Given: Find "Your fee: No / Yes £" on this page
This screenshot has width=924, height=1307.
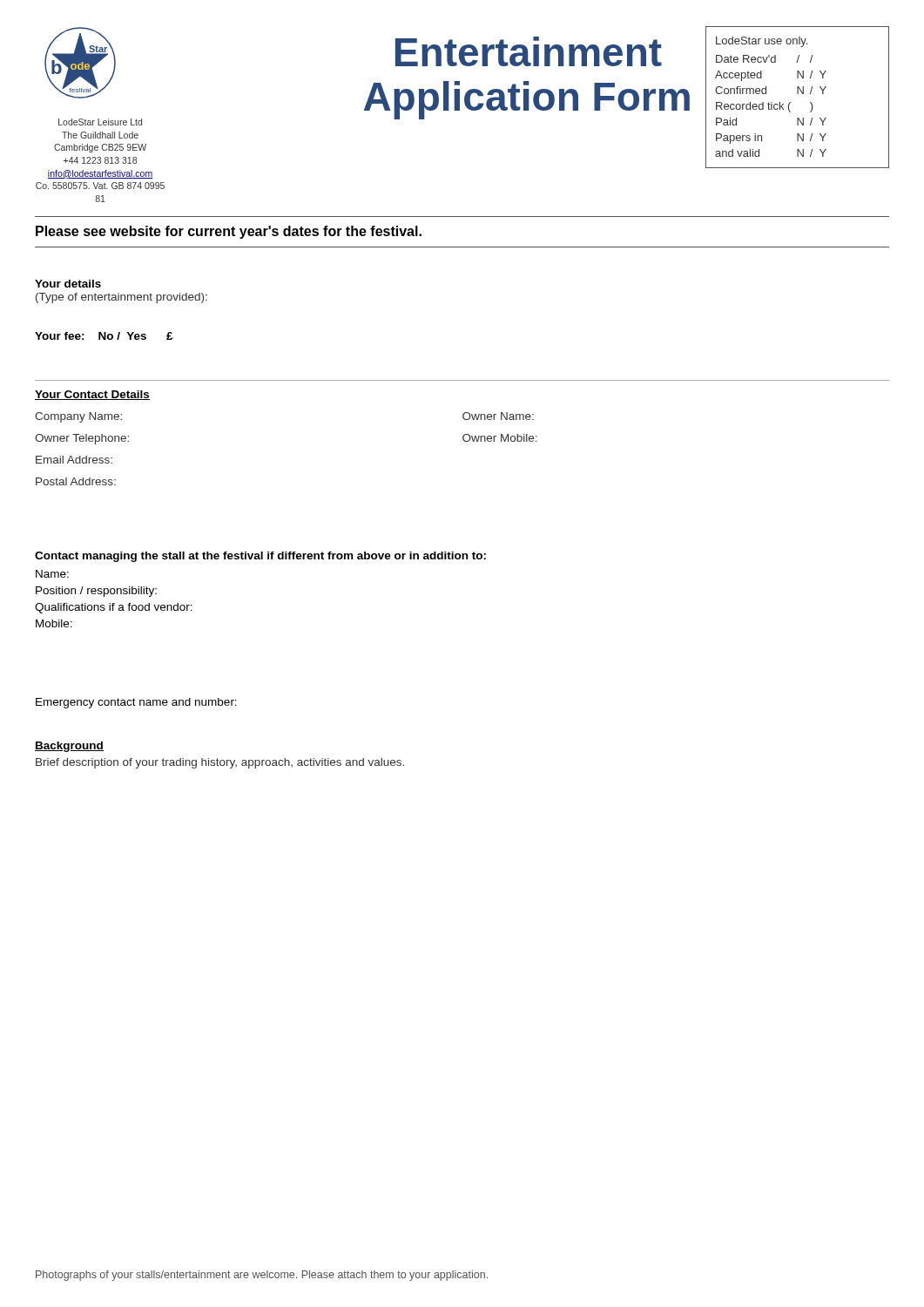Looking at the screenshot, I should click(104, 336).
